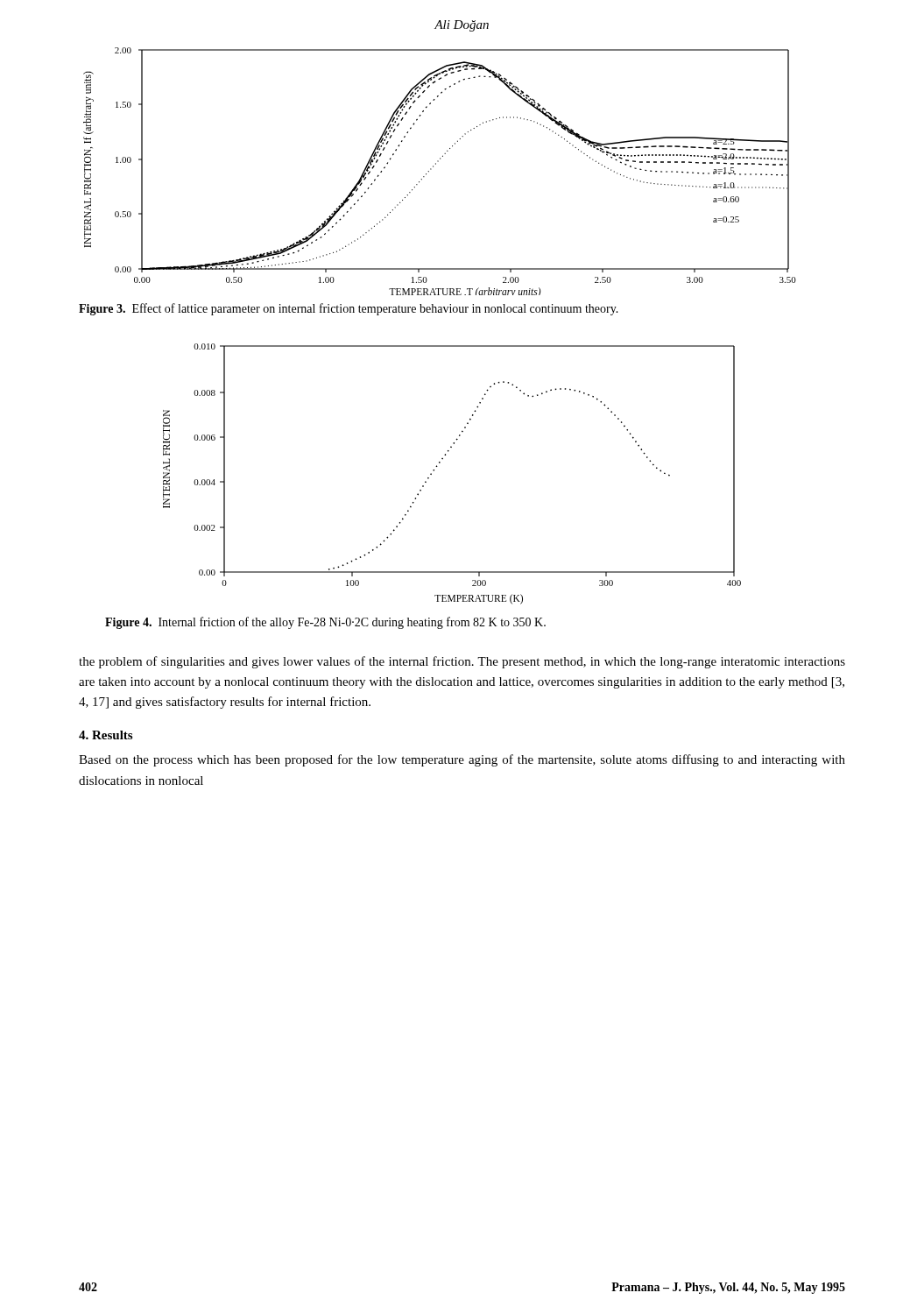Viewport: 924px width, 1314px height.
Task: Click where it says "4. Results"
Action: [x=106, y=735]
